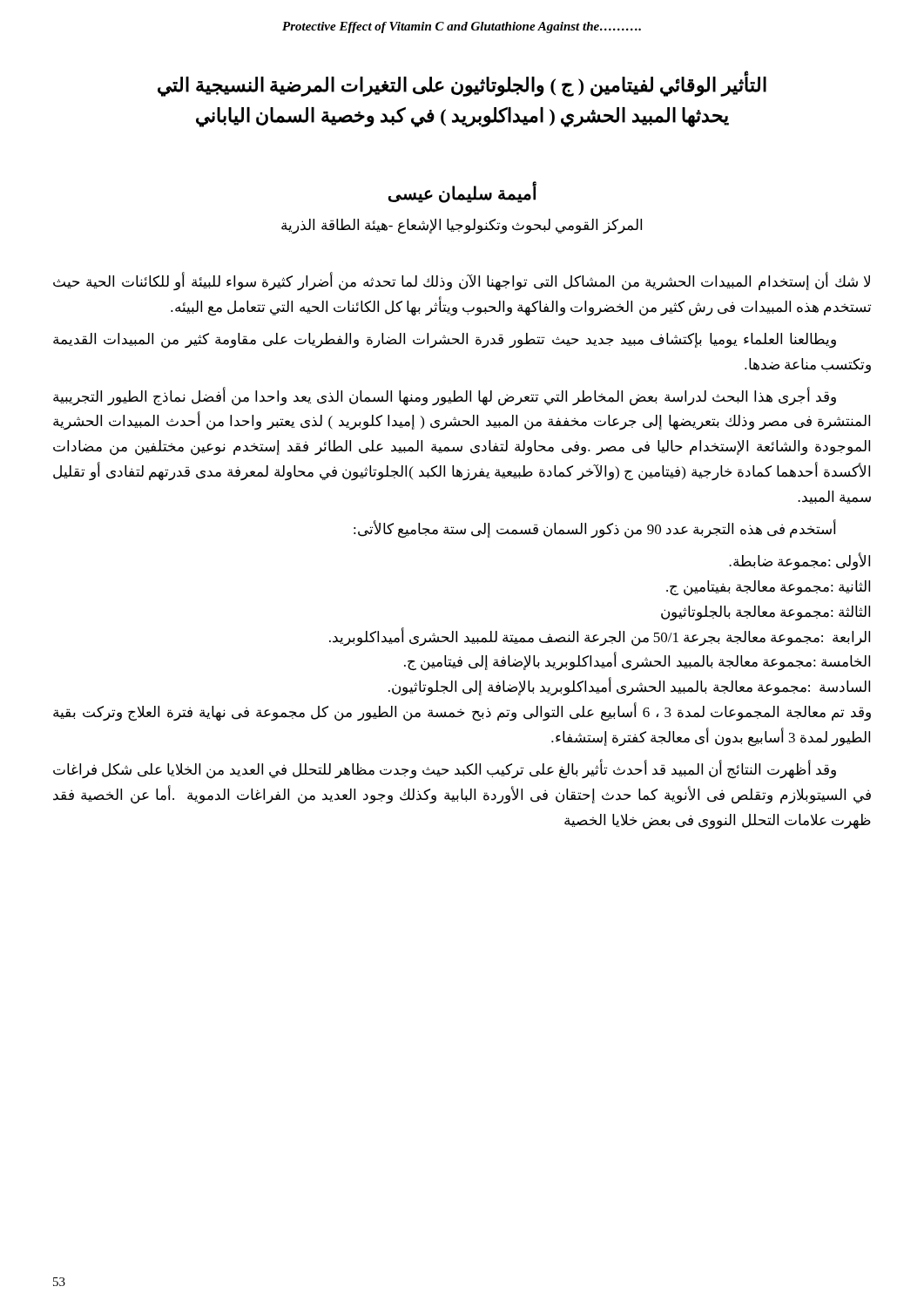Screen dimensions: 1307x924
Task: Click on the list item that reads "الثانية :مجموعة معالجة بفيتامين ج."
Action: [x=769, y=587]
